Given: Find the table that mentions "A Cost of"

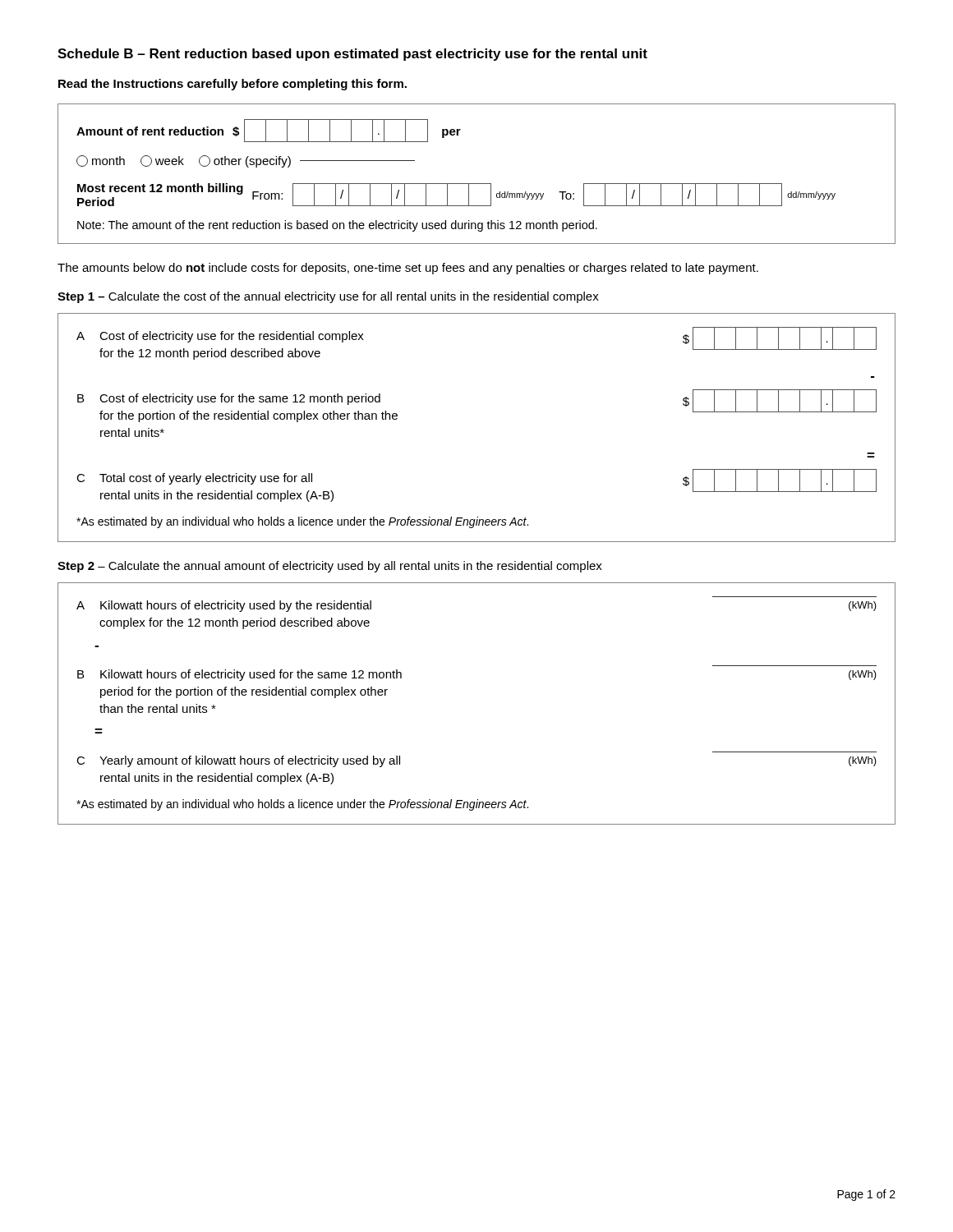Looking at the screenshot, I should click(x=476, y=428).
